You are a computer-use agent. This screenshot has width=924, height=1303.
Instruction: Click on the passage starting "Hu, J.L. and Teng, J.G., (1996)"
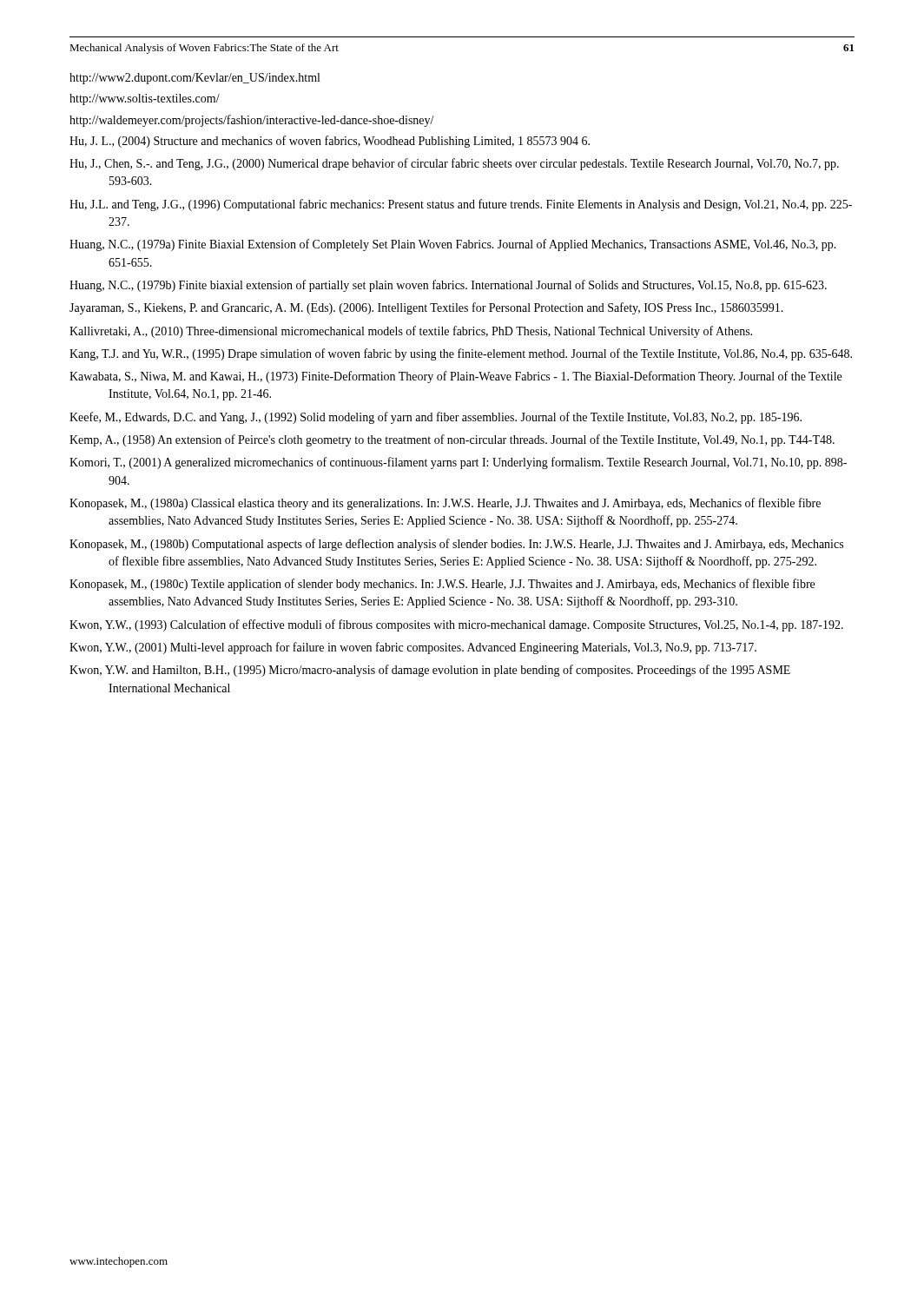pos(461,213)
